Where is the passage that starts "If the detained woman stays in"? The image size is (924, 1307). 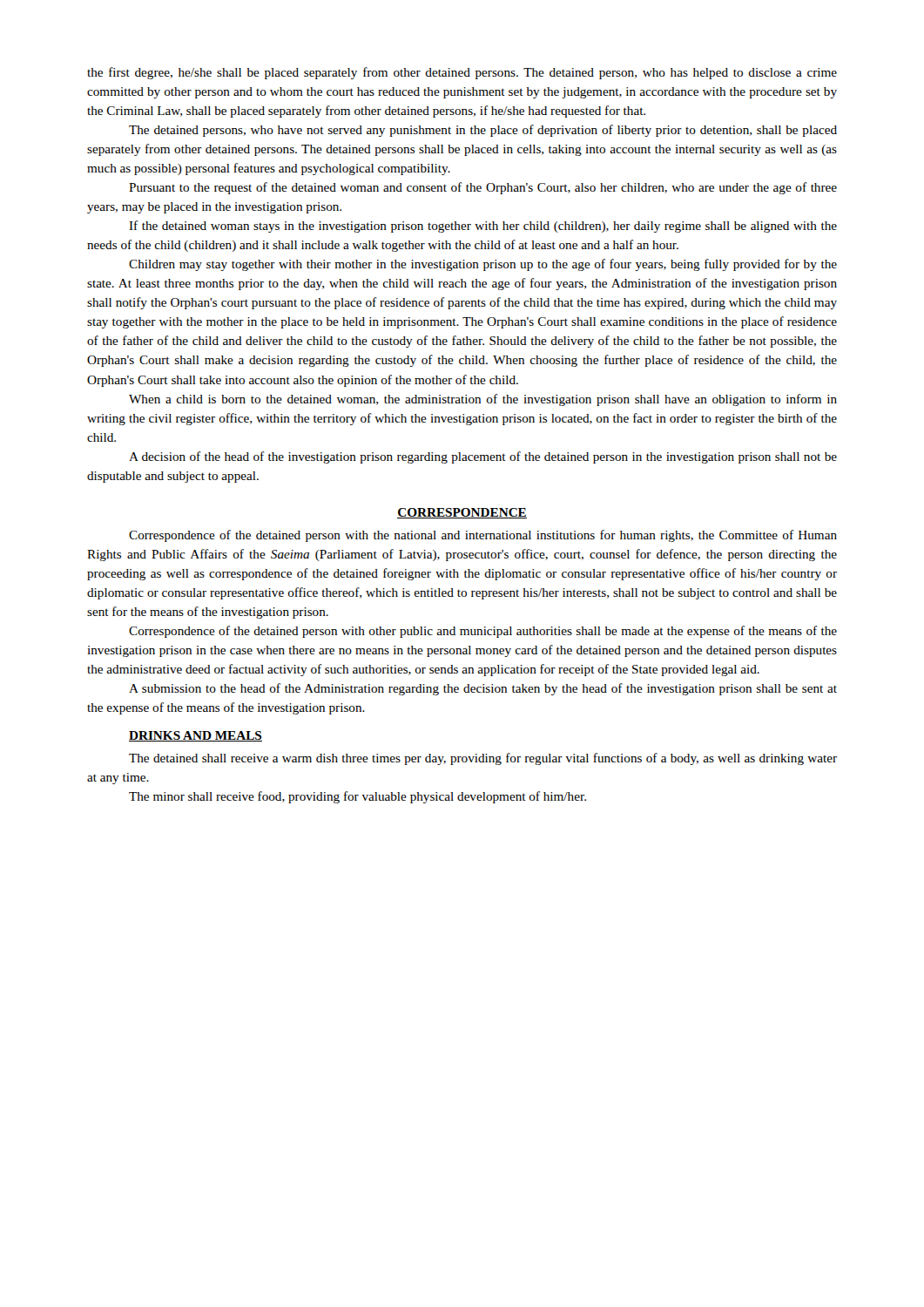pos(462,236)
